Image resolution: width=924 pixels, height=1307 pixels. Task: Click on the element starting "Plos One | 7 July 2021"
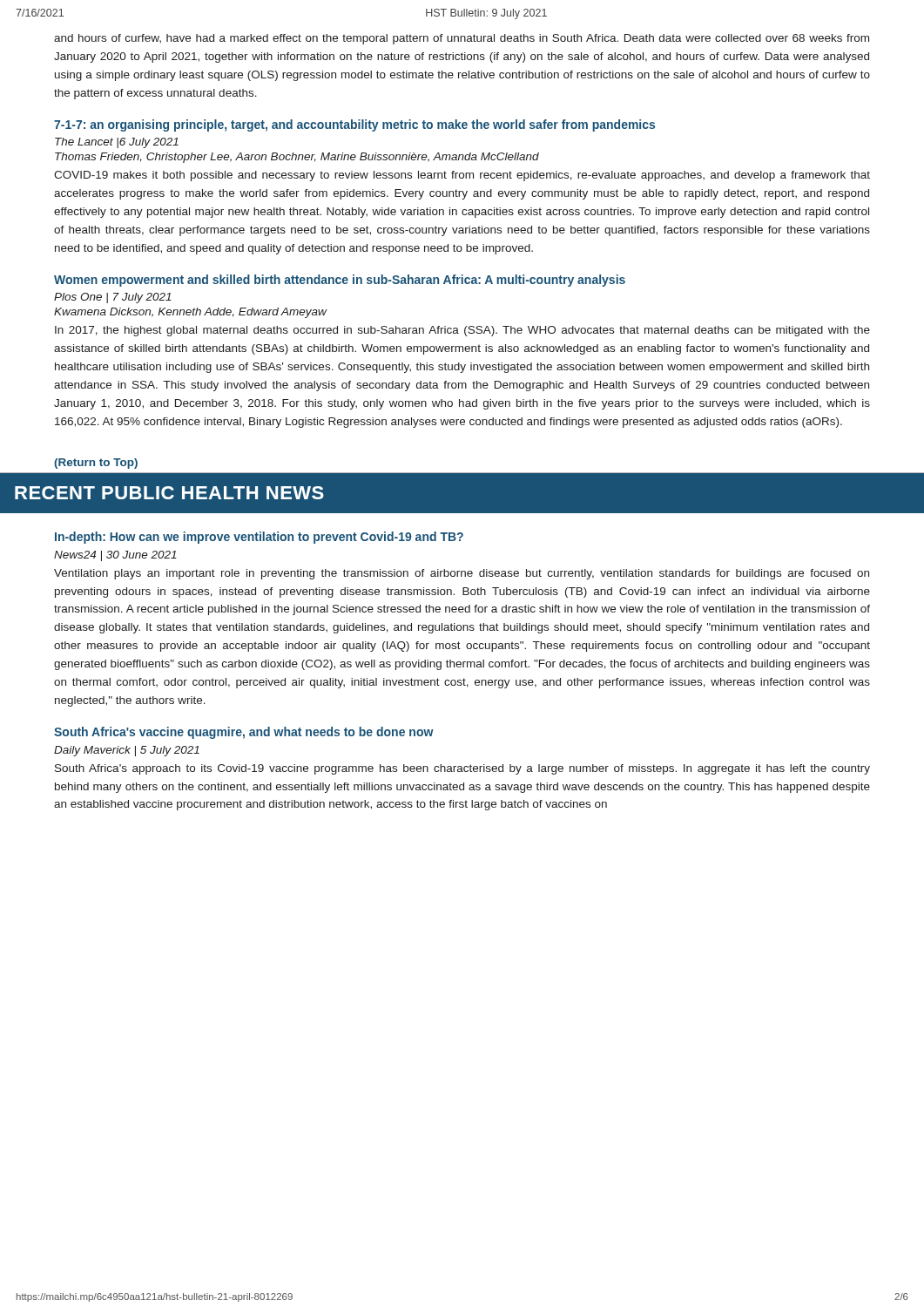coord(113,297)
